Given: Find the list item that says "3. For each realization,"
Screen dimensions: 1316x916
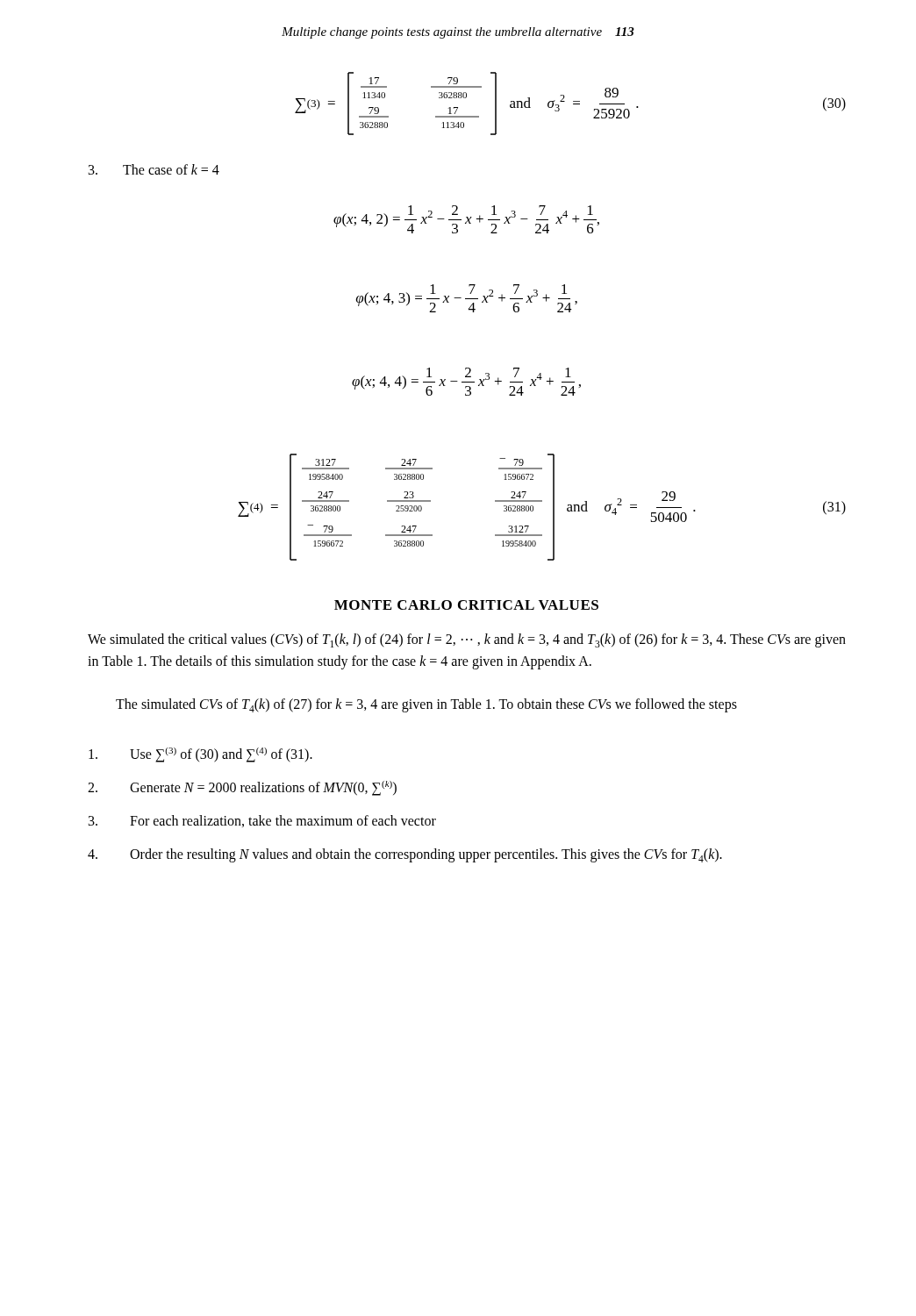Looking at the screenshot, I should coord(262,822).
